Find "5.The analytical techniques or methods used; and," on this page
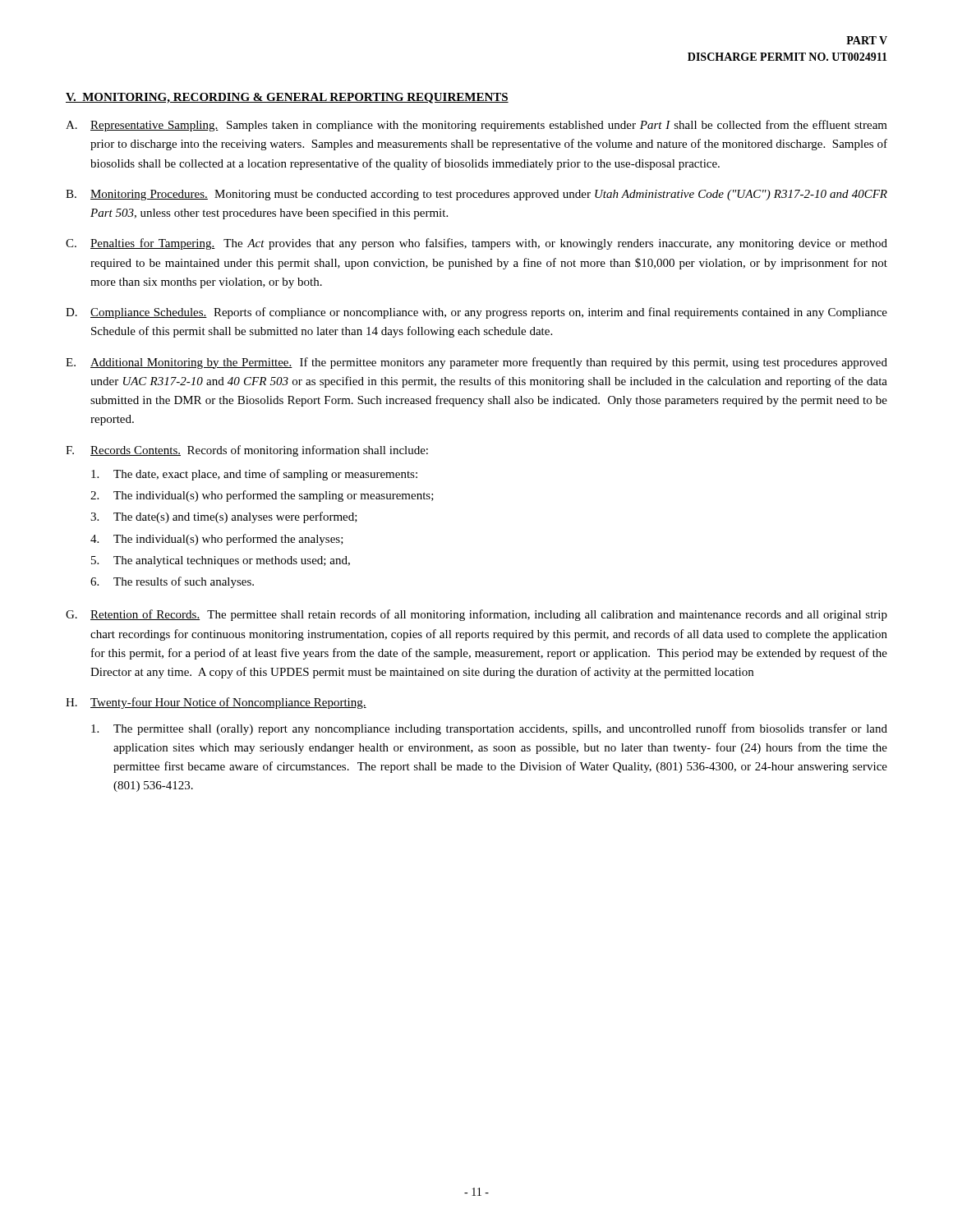 coord(220,560)
